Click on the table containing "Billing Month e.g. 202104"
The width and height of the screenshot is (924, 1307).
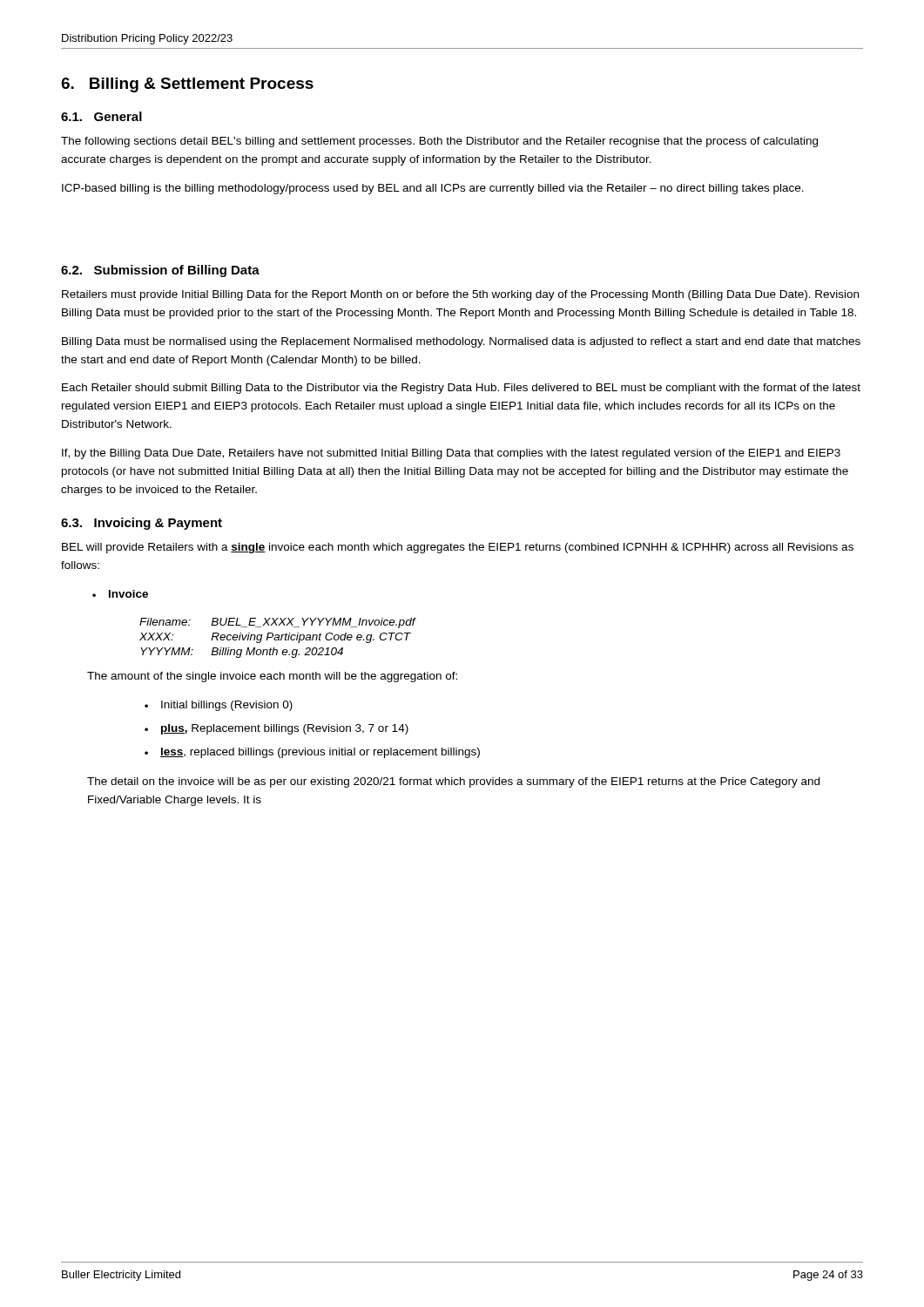(x=501, y=636)
